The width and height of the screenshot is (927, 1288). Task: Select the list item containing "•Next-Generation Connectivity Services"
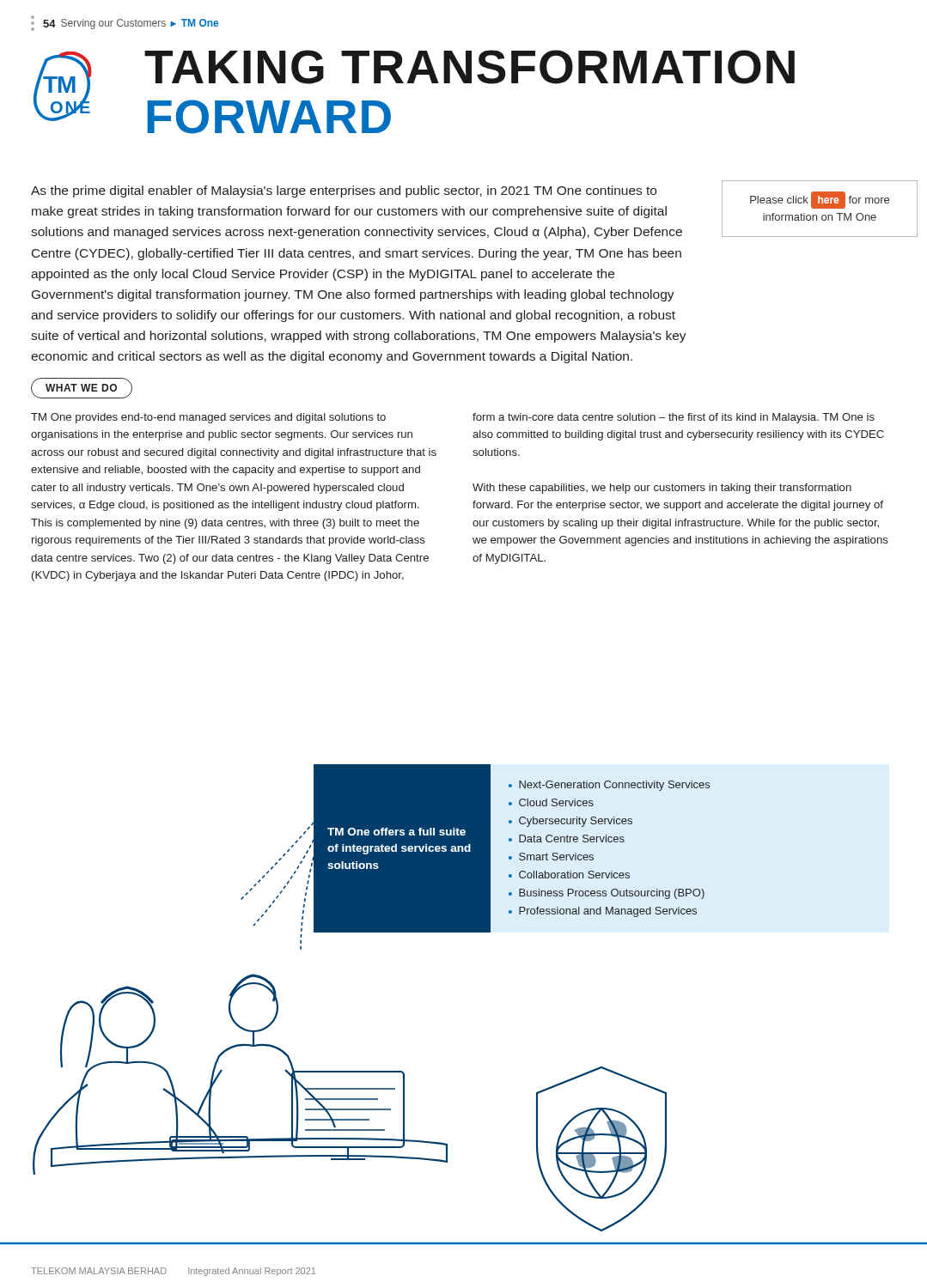(609, 785)
